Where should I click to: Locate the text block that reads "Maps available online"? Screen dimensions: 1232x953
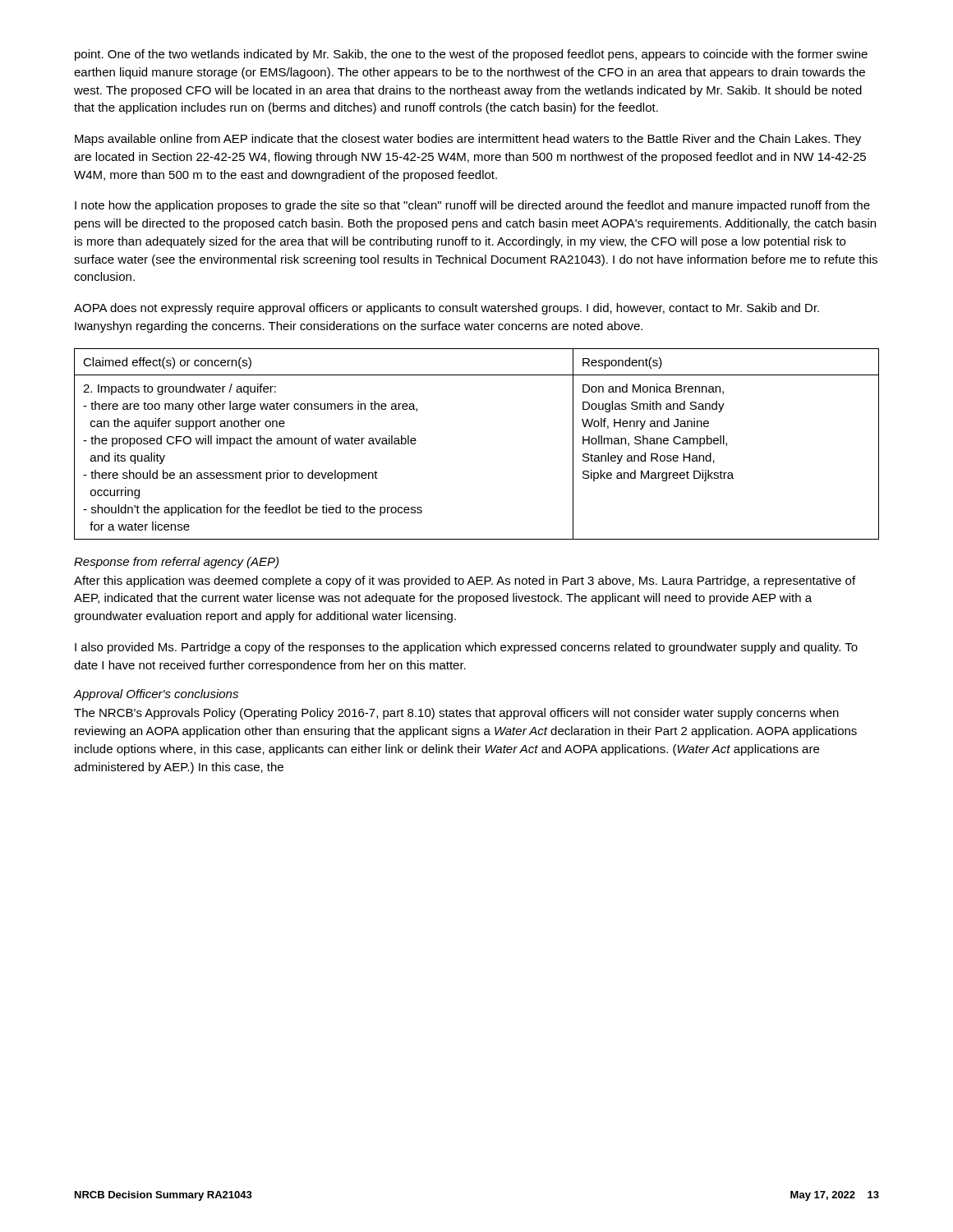[470, 156]
